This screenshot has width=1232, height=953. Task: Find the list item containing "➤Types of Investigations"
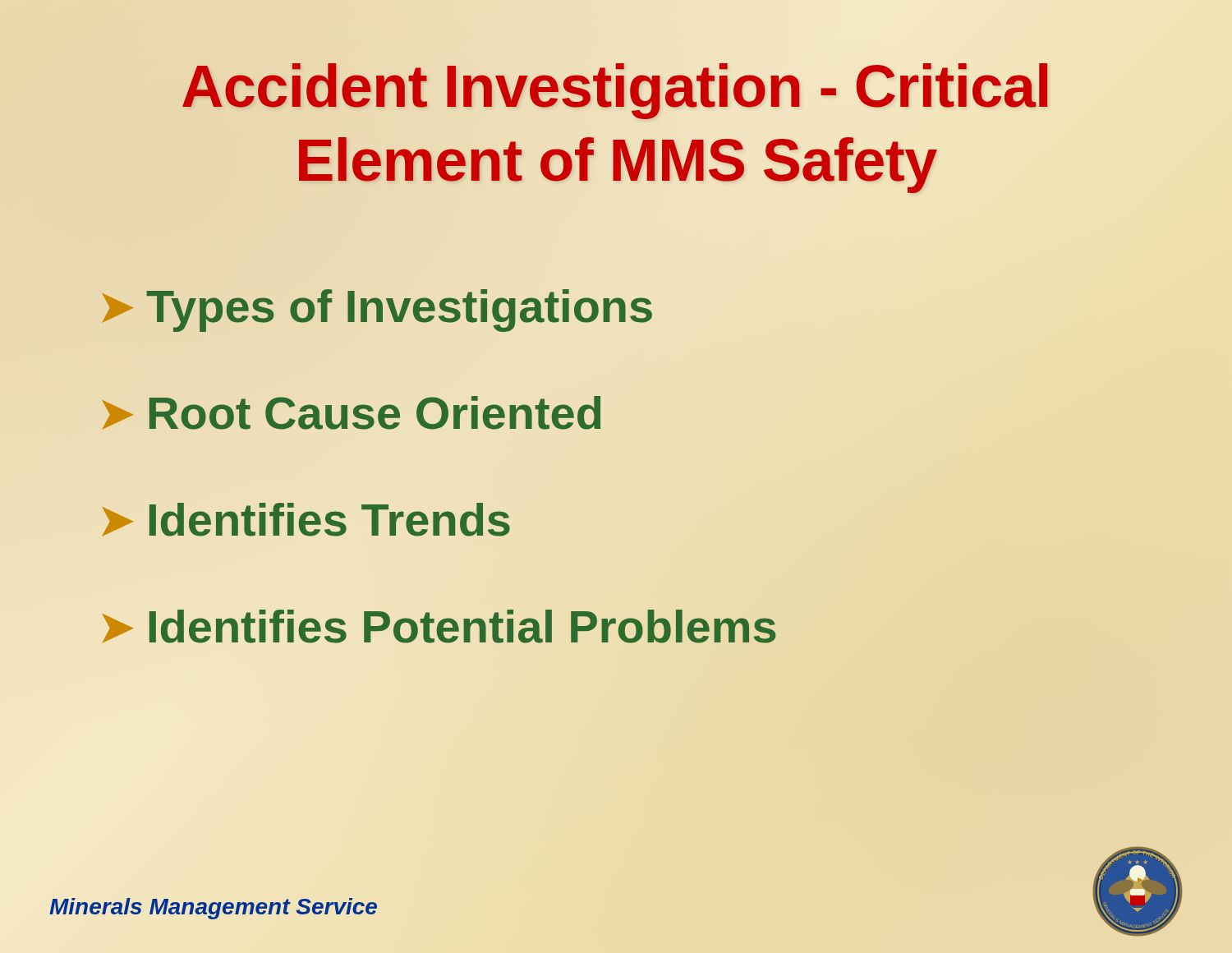tap(376, 306)
